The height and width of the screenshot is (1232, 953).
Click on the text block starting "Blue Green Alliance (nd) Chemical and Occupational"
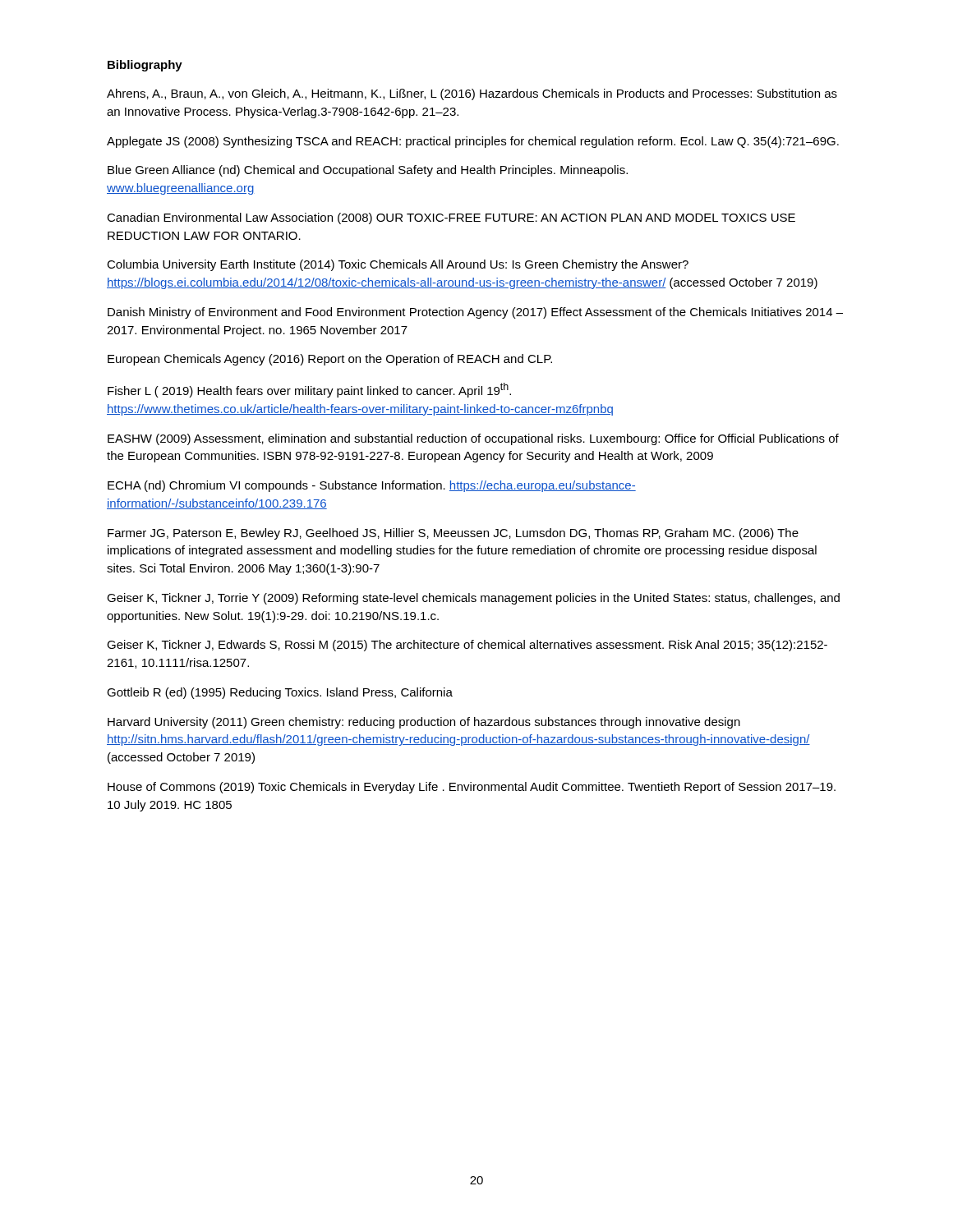[368, 179]
